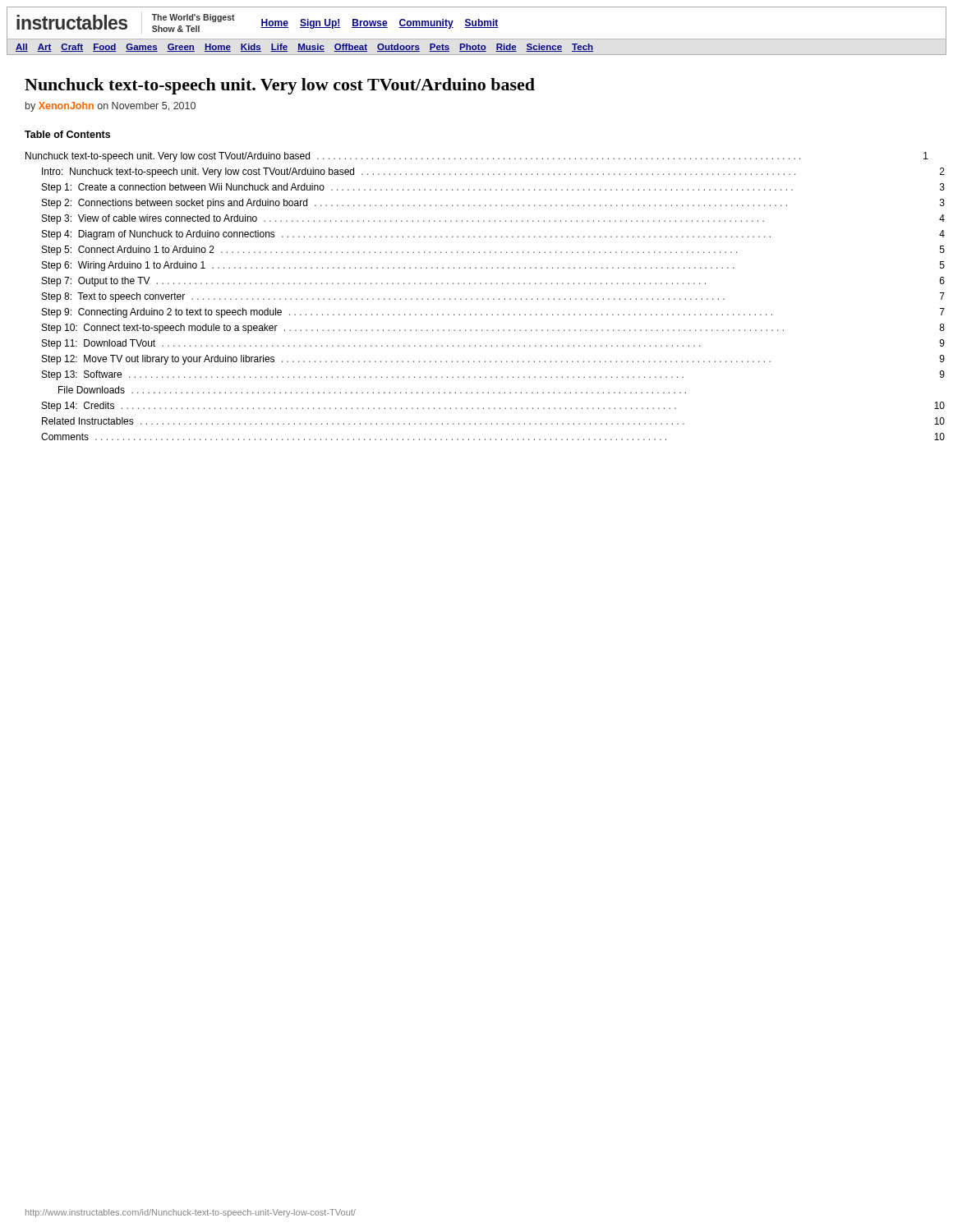Find "Table of Contents" on this page
The width and height of the screenshot is (953, 1232).
[68, 135]
